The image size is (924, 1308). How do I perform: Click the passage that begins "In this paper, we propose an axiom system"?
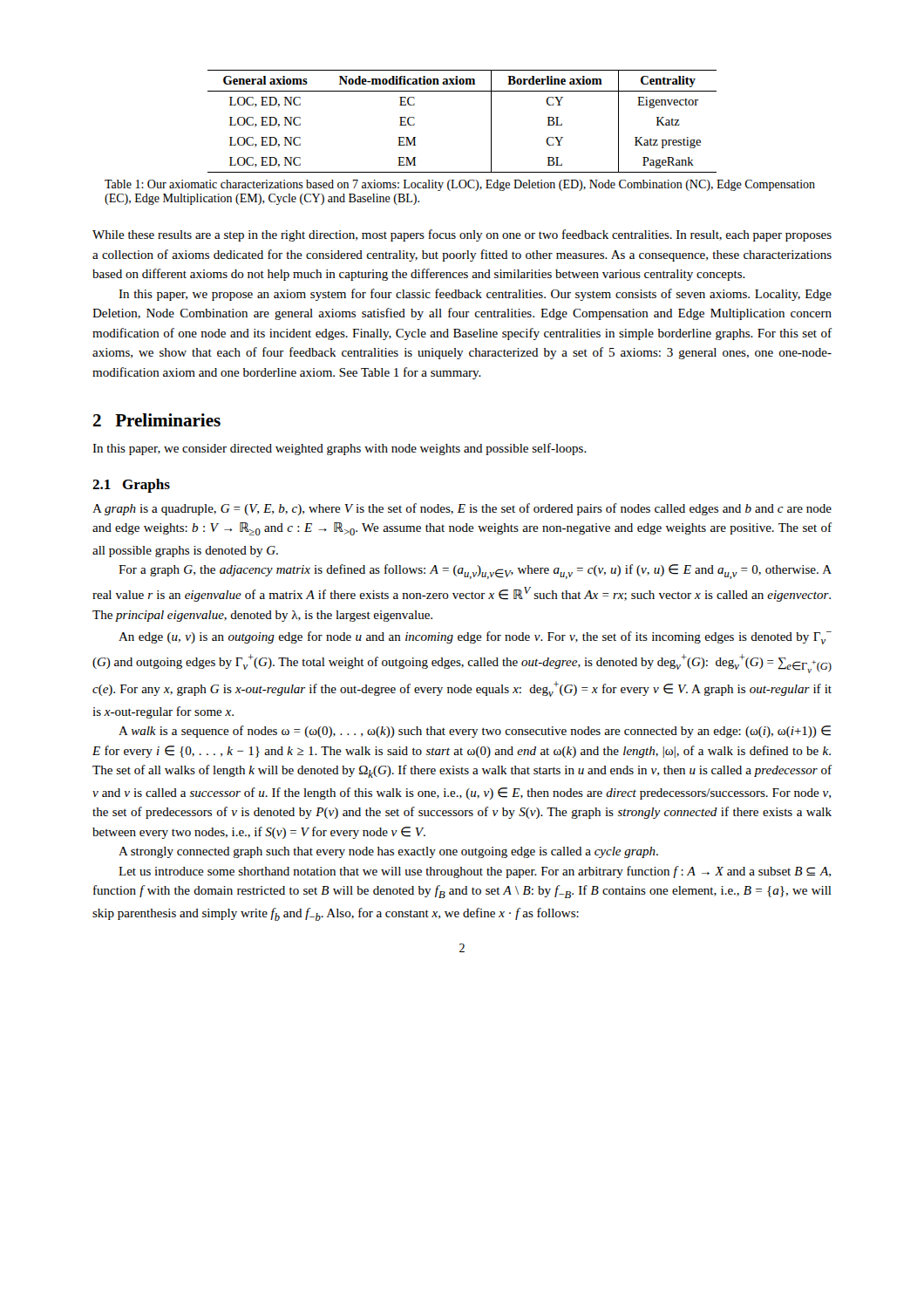click(462, 333)
